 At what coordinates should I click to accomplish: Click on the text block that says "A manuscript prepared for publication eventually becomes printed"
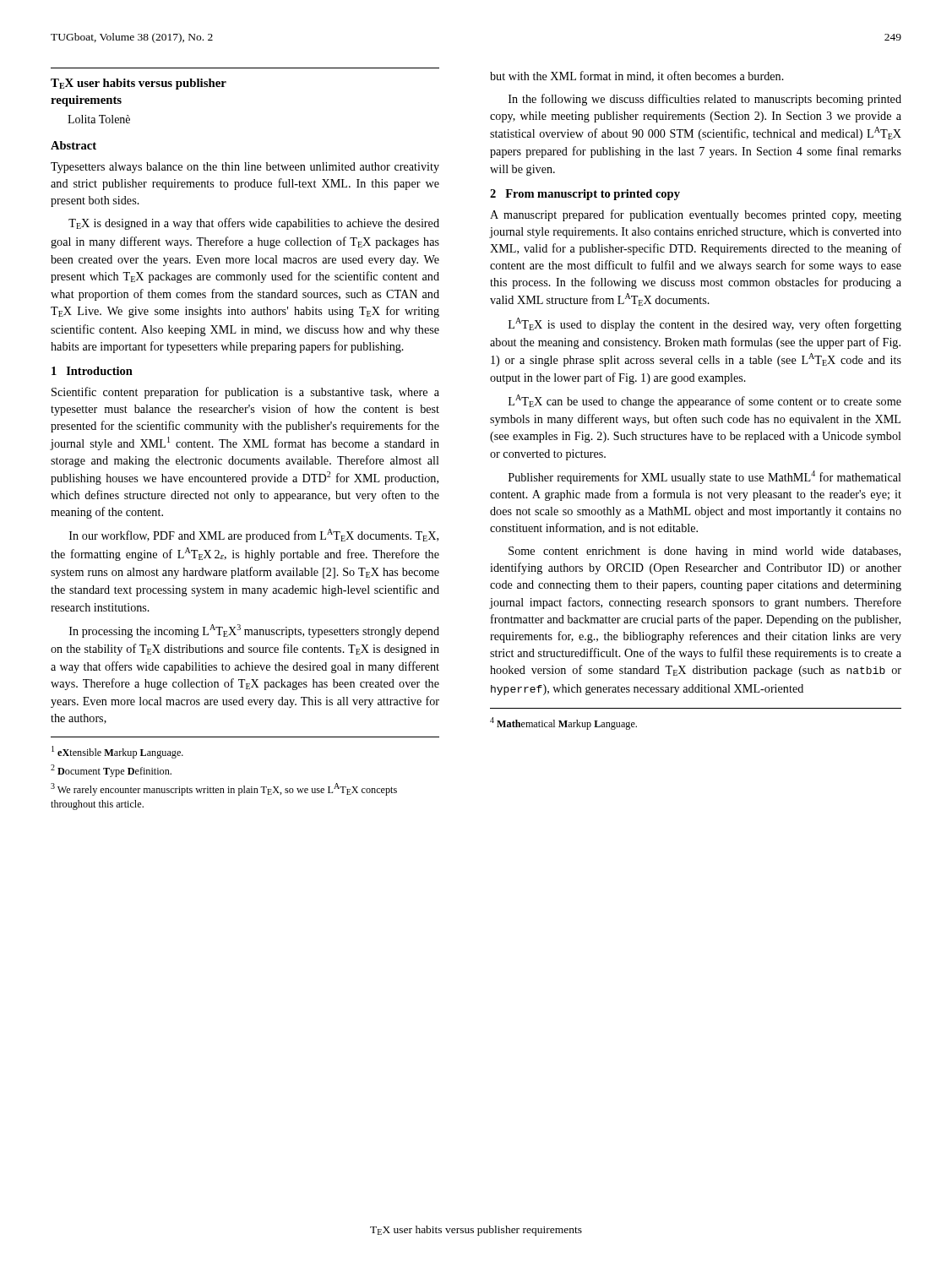click(696, 258)
